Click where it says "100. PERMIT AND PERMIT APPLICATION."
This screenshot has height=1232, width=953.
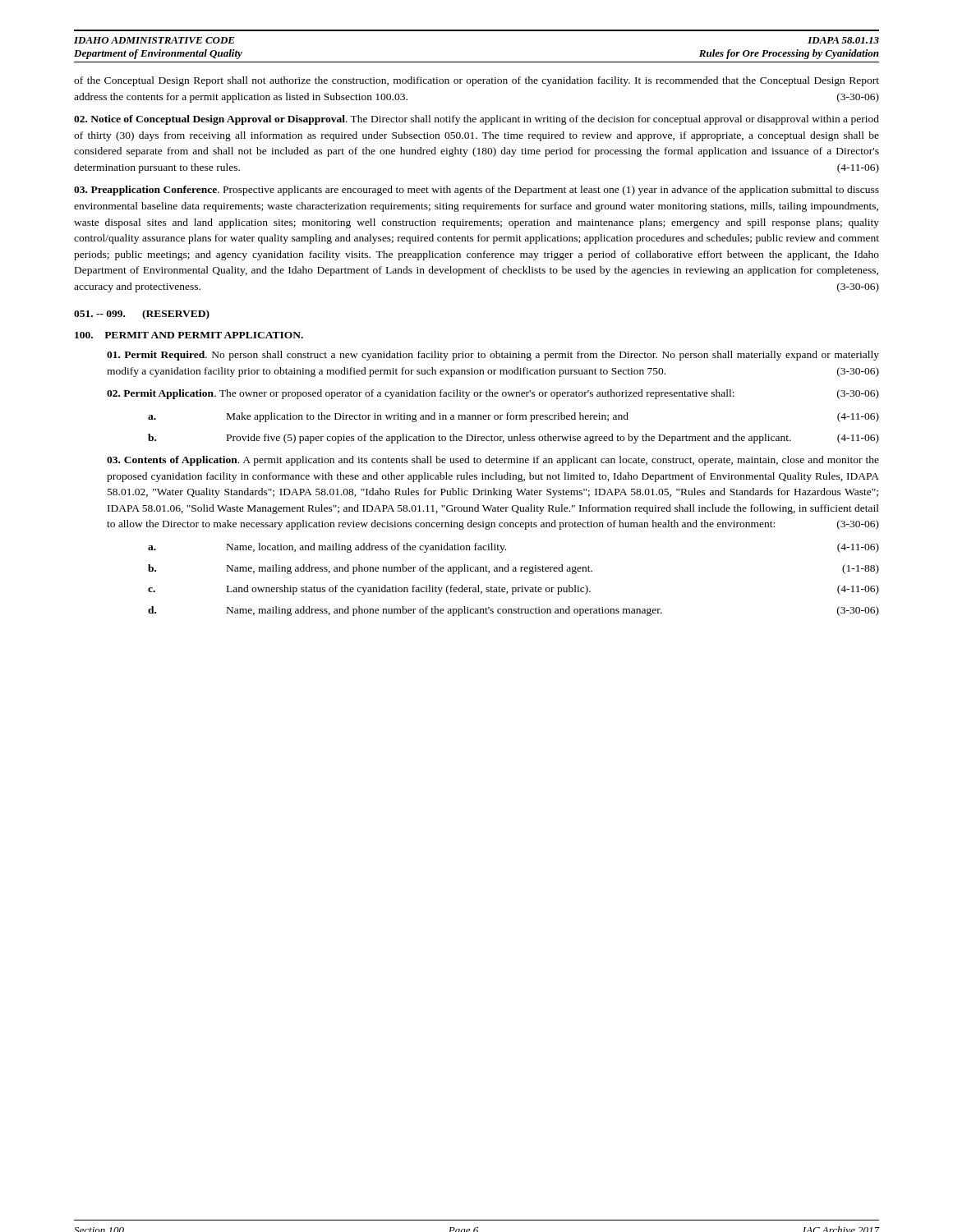189,335
